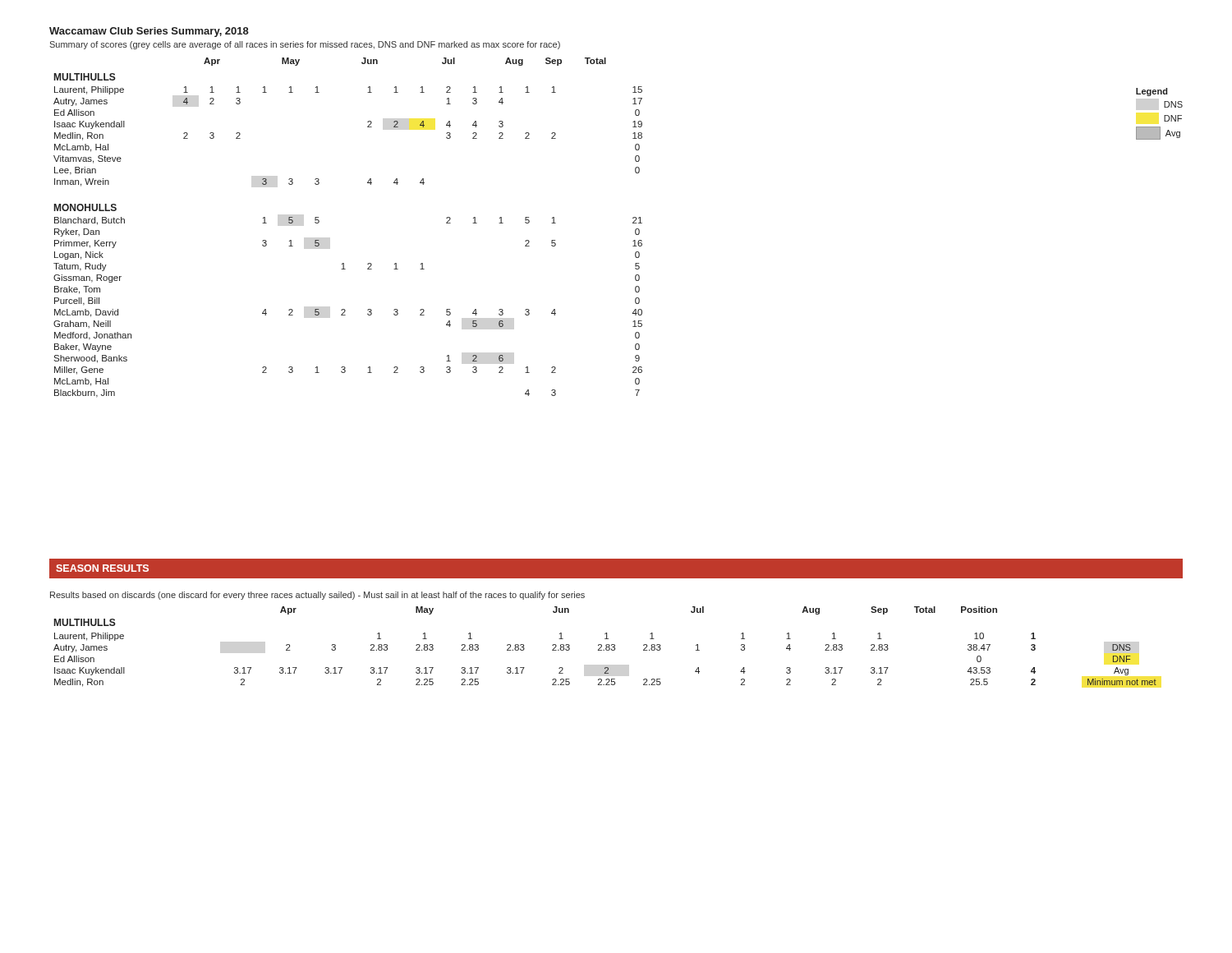Select the text block that reads "Results based on discards (one discard for every"
The width and height of the screenshot is (1232, 953).
click(317, 595)
